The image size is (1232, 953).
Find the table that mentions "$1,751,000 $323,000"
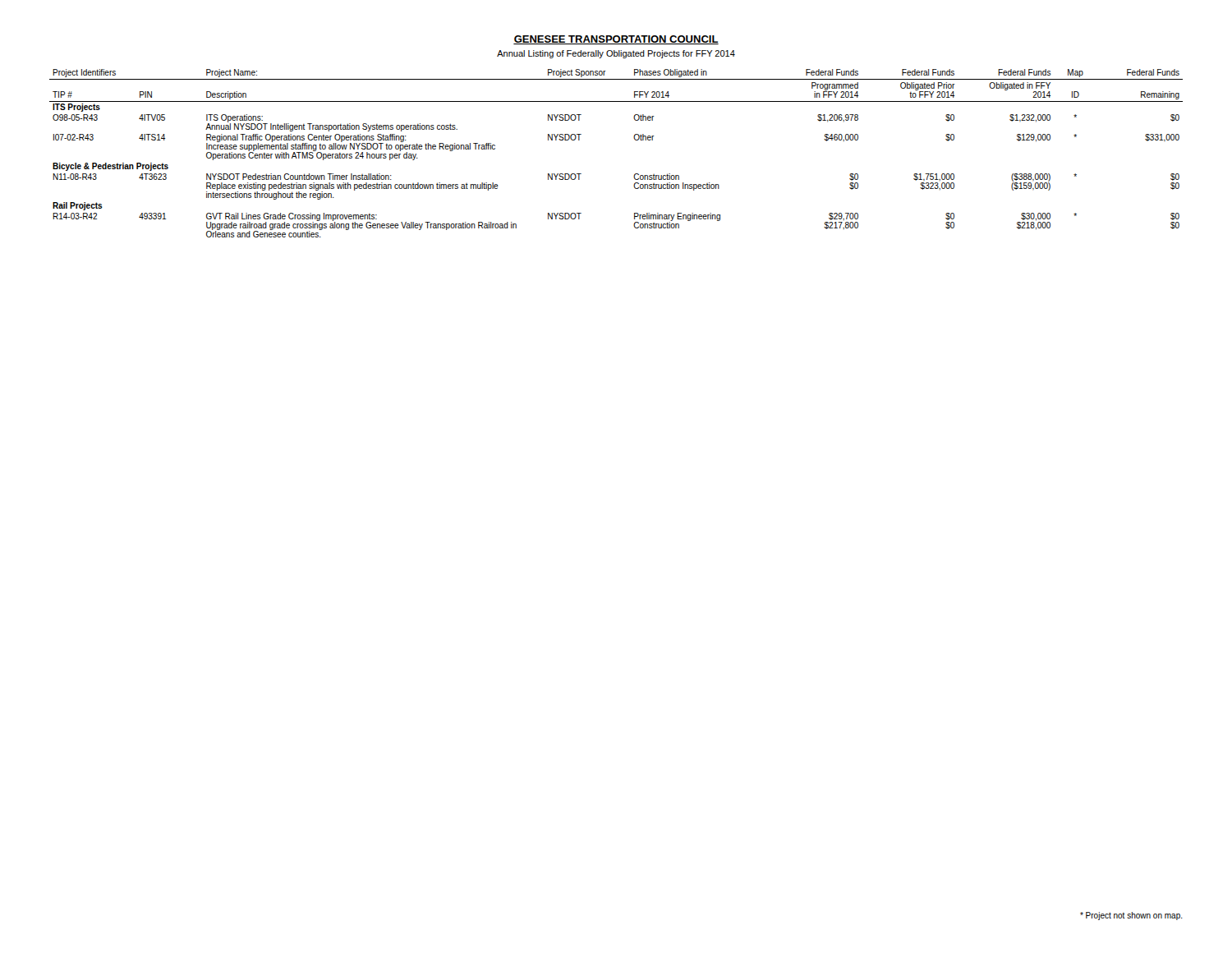coord(616,153)
